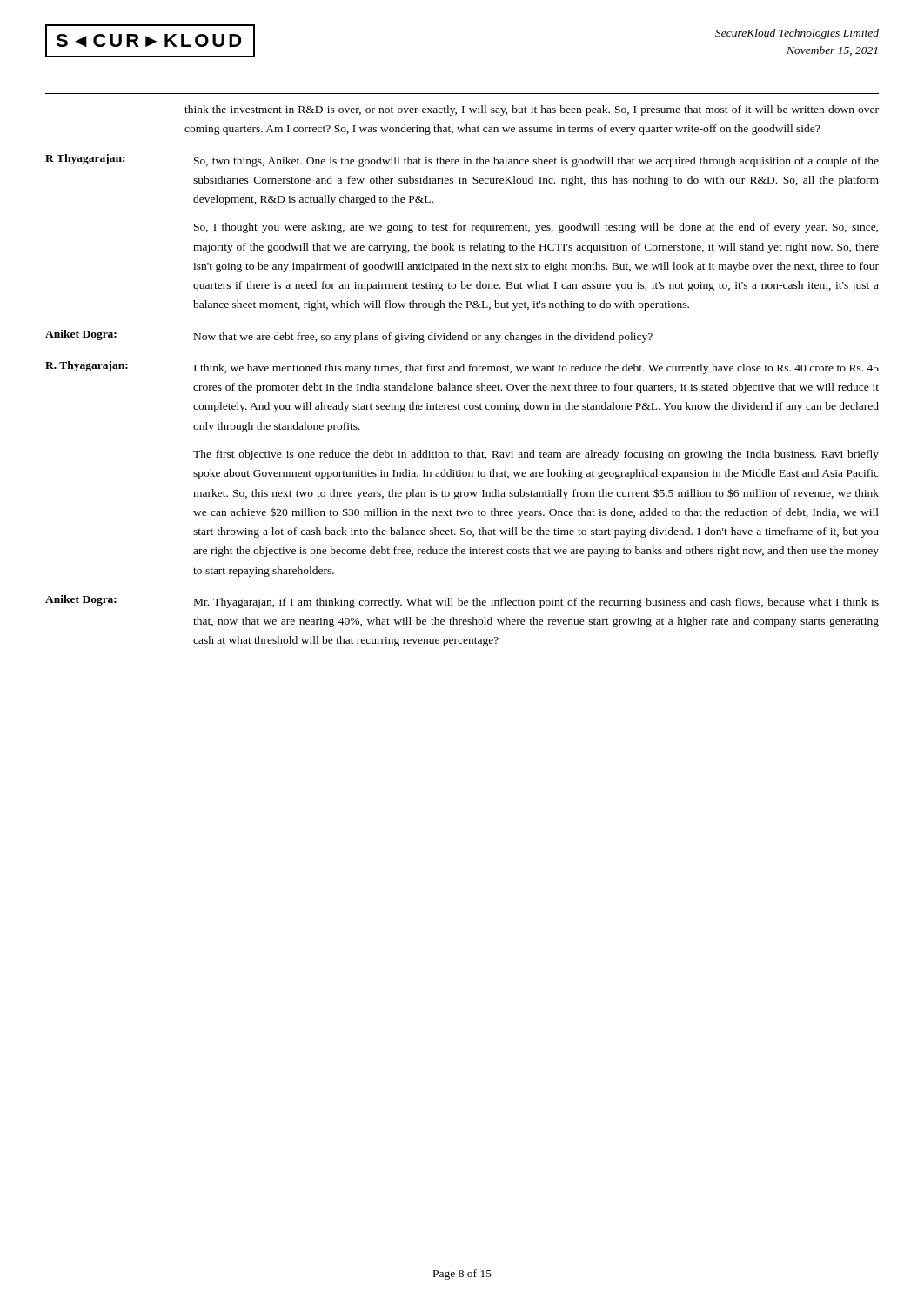This screenshot has height=1305, width=924.
Task: Where is the passage that starts "Aniket Dogra: Now that we"?
Action: (462, 336)
